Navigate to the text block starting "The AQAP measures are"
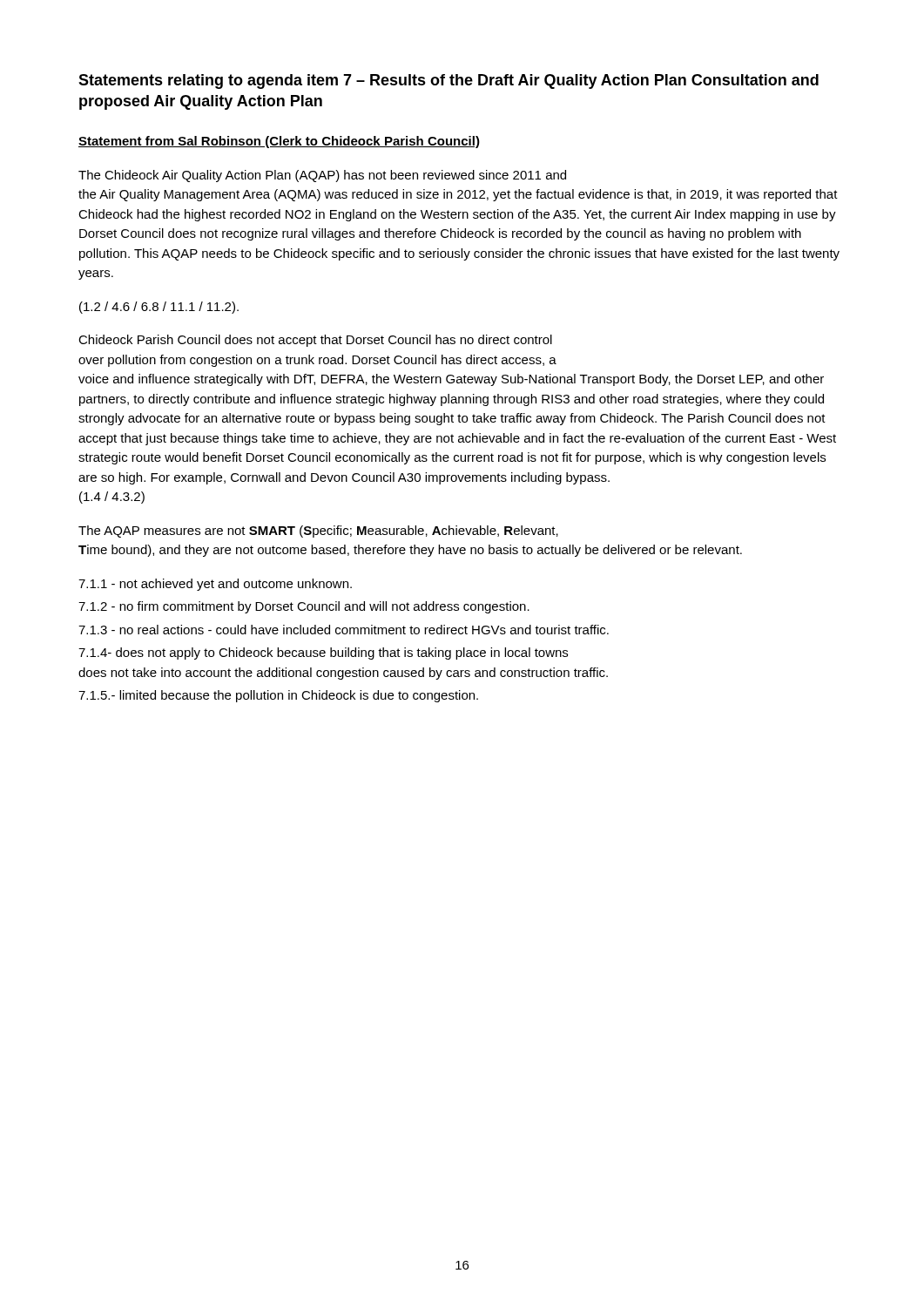Image resolution: width=924 pixels, height=1307 pixels. coord(411,540)
